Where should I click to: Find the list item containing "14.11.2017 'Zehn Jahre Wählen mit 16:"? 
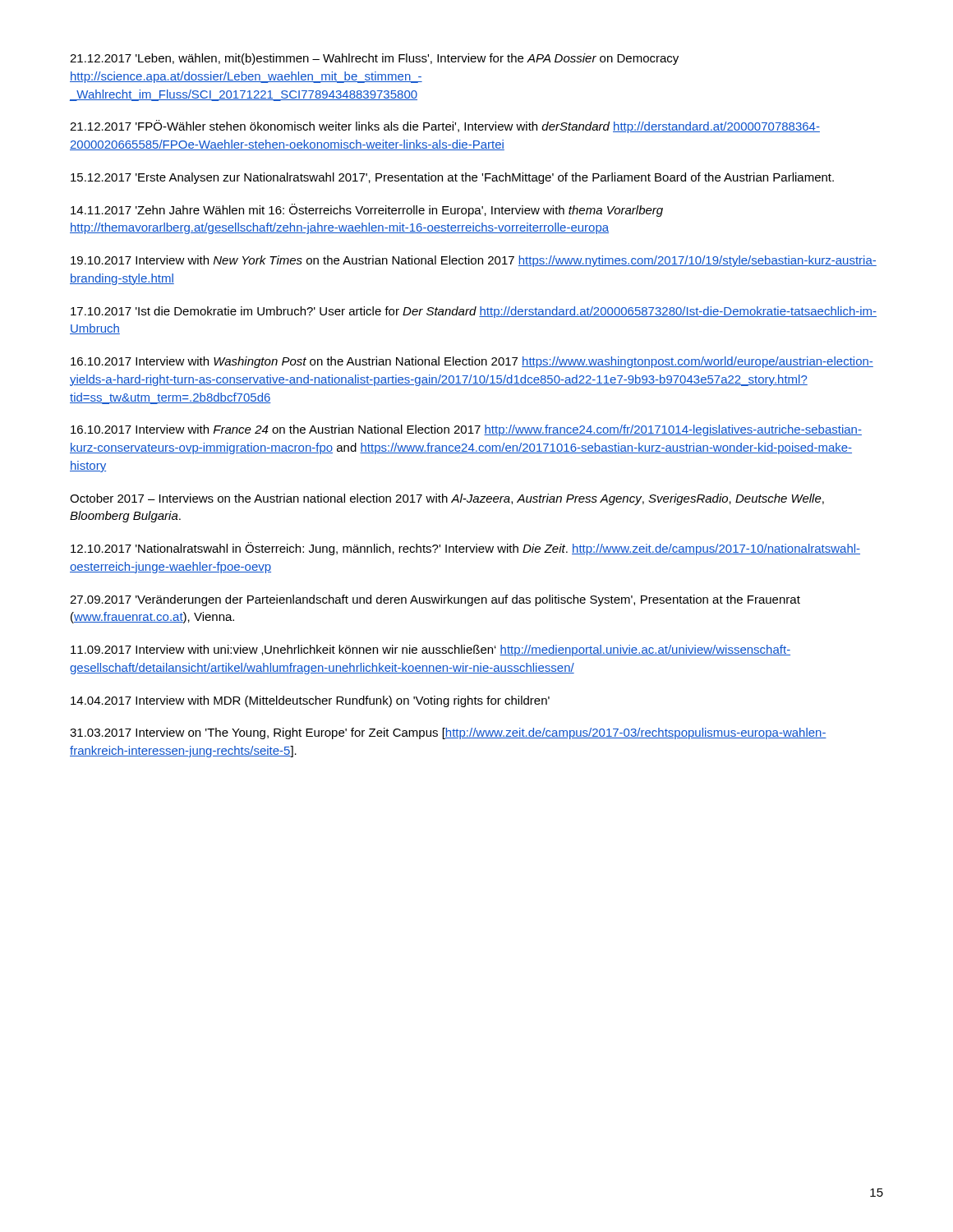367,218
